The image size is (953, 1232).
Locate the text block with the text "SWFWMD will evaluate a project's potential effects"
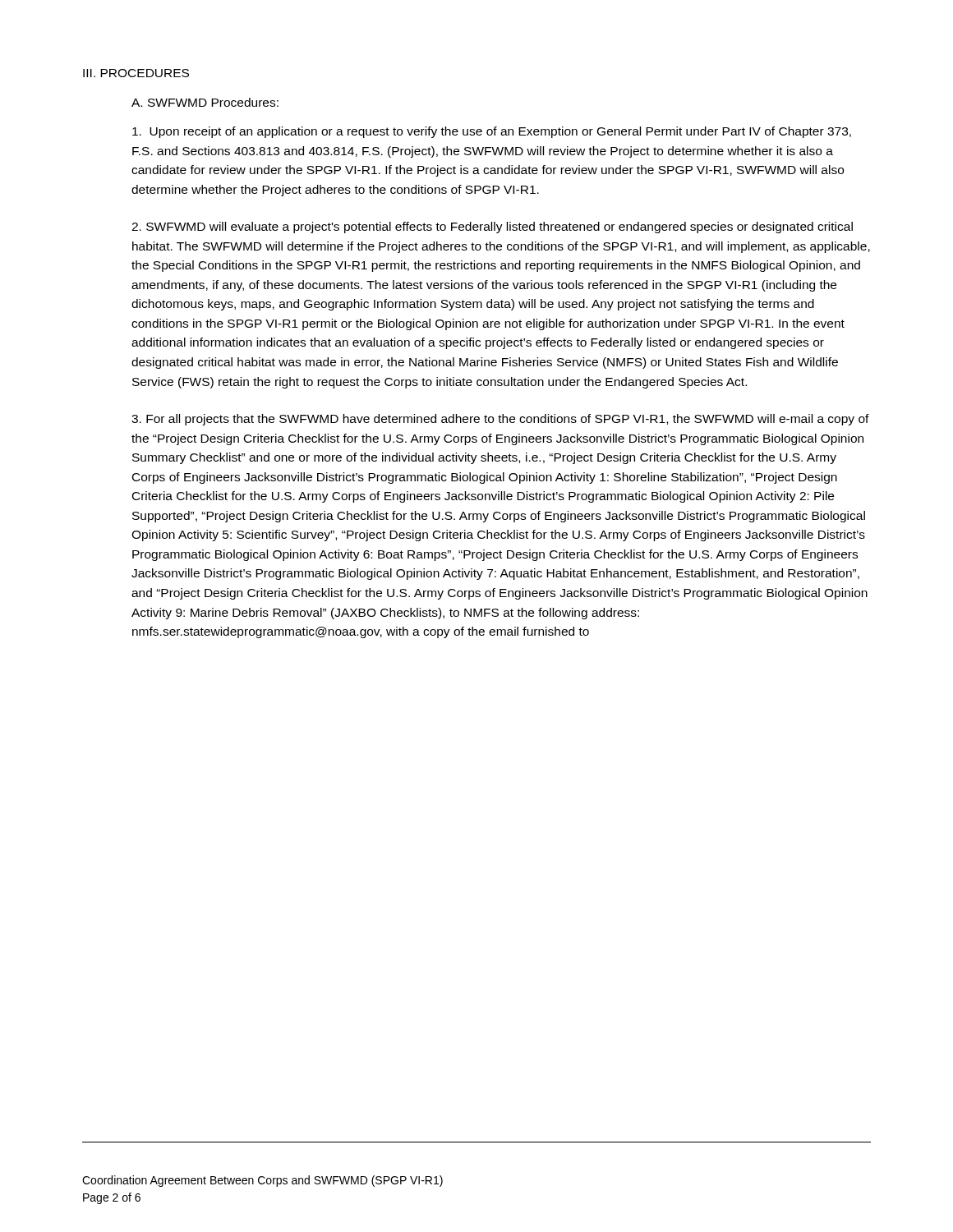click(x=501, y=304)
